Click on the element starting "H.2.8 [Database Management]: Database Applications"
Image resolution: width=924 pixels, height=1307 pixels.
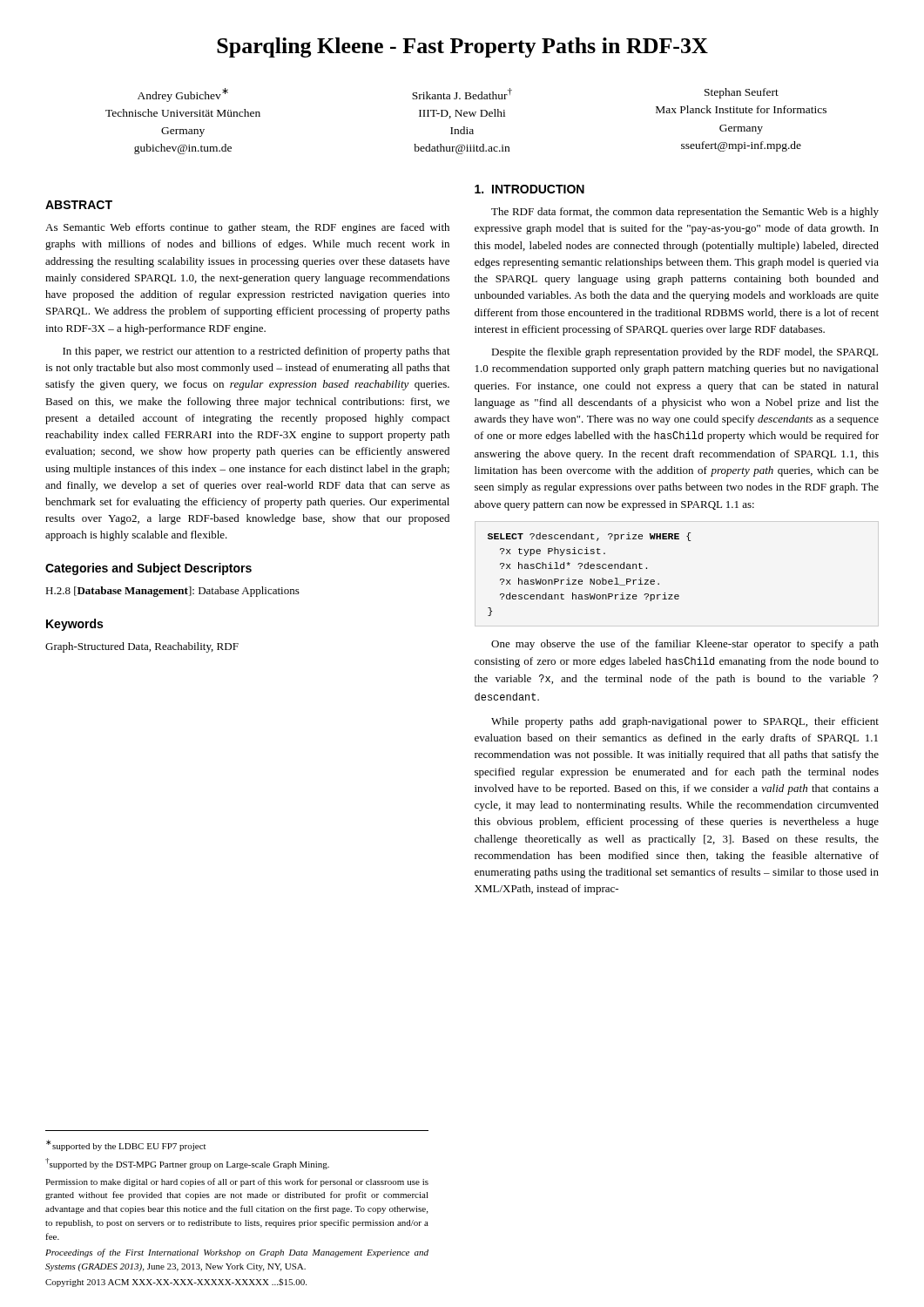[248, 591]
